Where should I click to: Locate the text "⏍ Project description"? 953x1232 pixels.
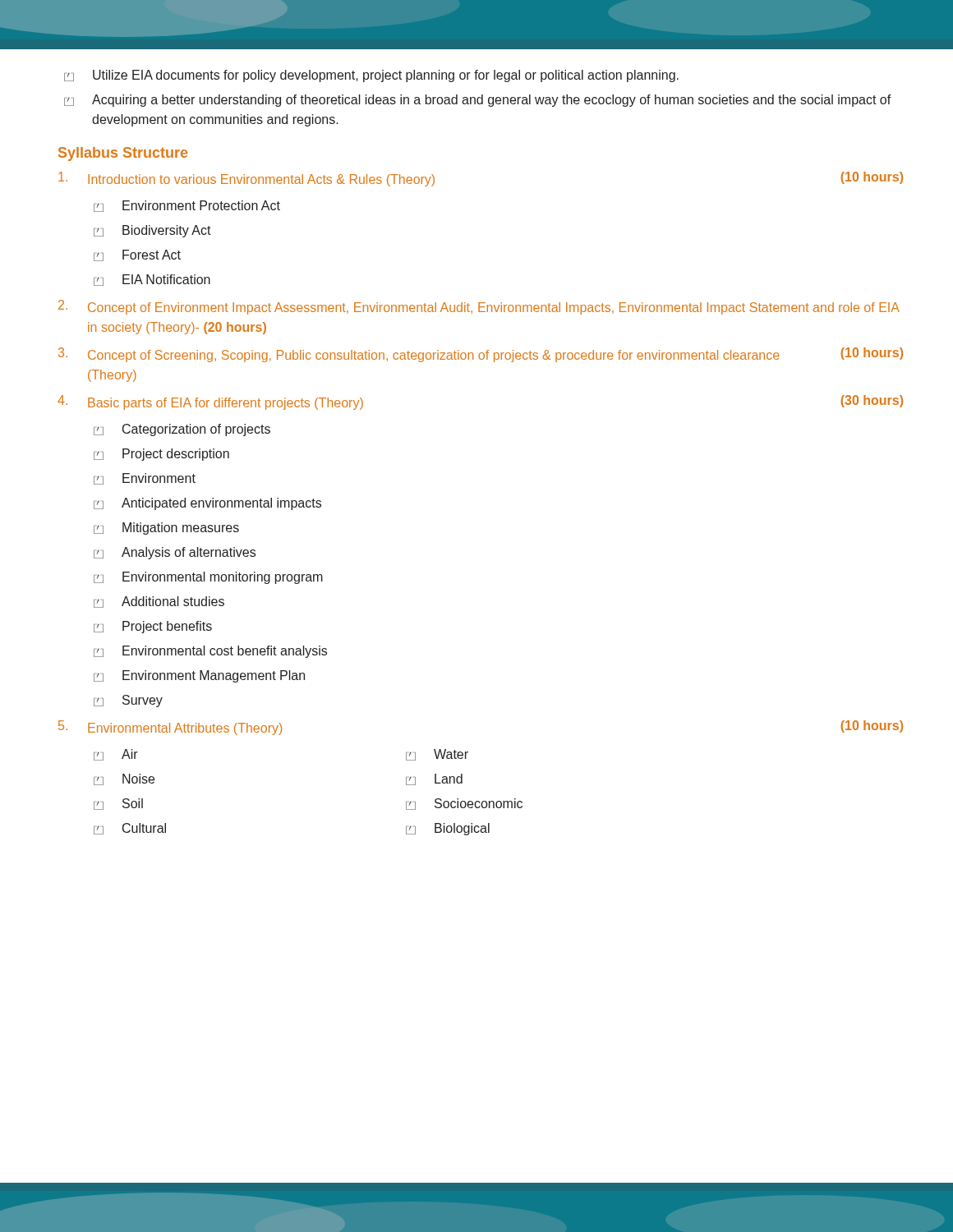point(158,454)
